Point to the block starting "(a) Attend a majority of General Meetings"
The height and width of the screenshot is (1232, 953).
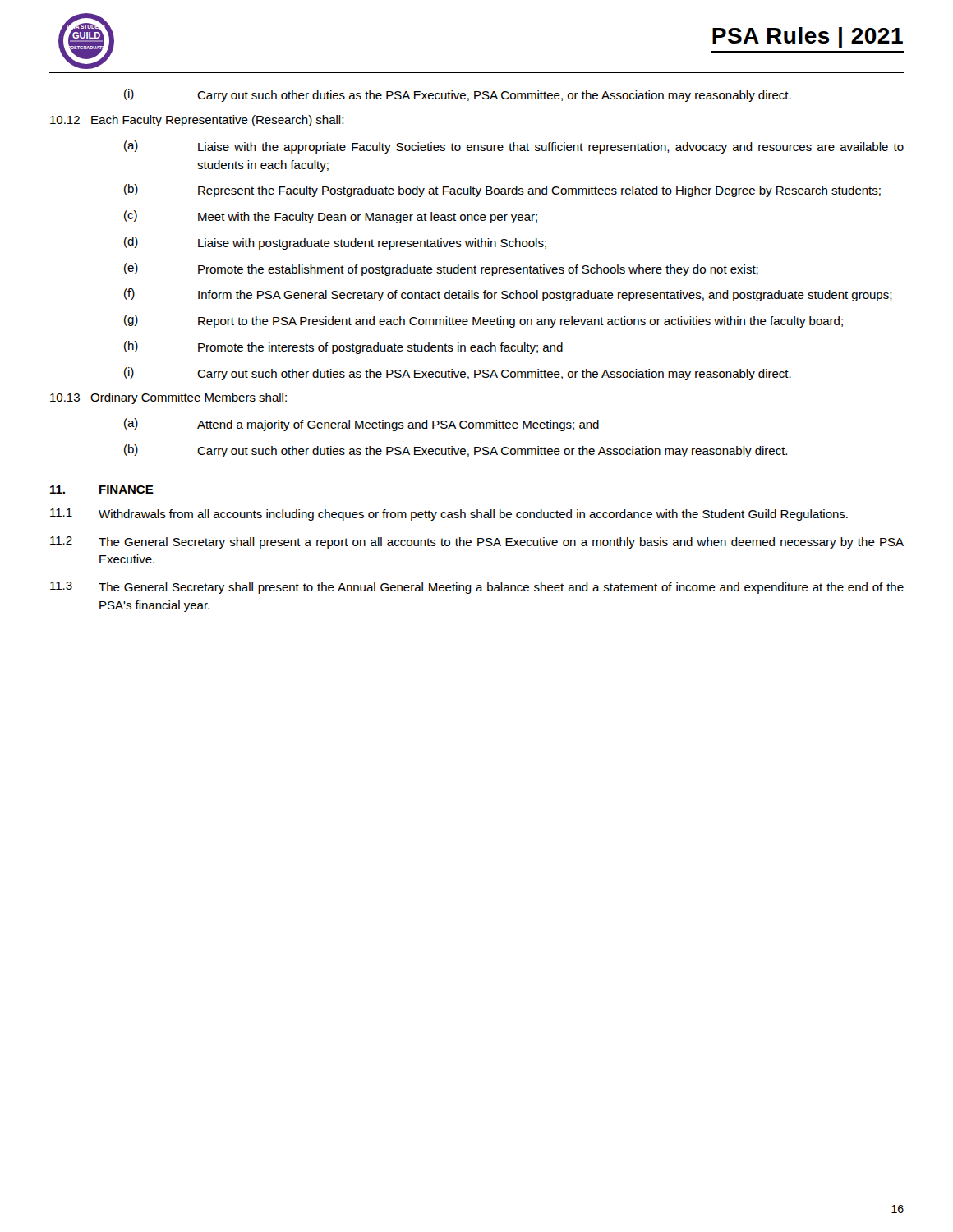pyautogui.click(x=513, y=425)
